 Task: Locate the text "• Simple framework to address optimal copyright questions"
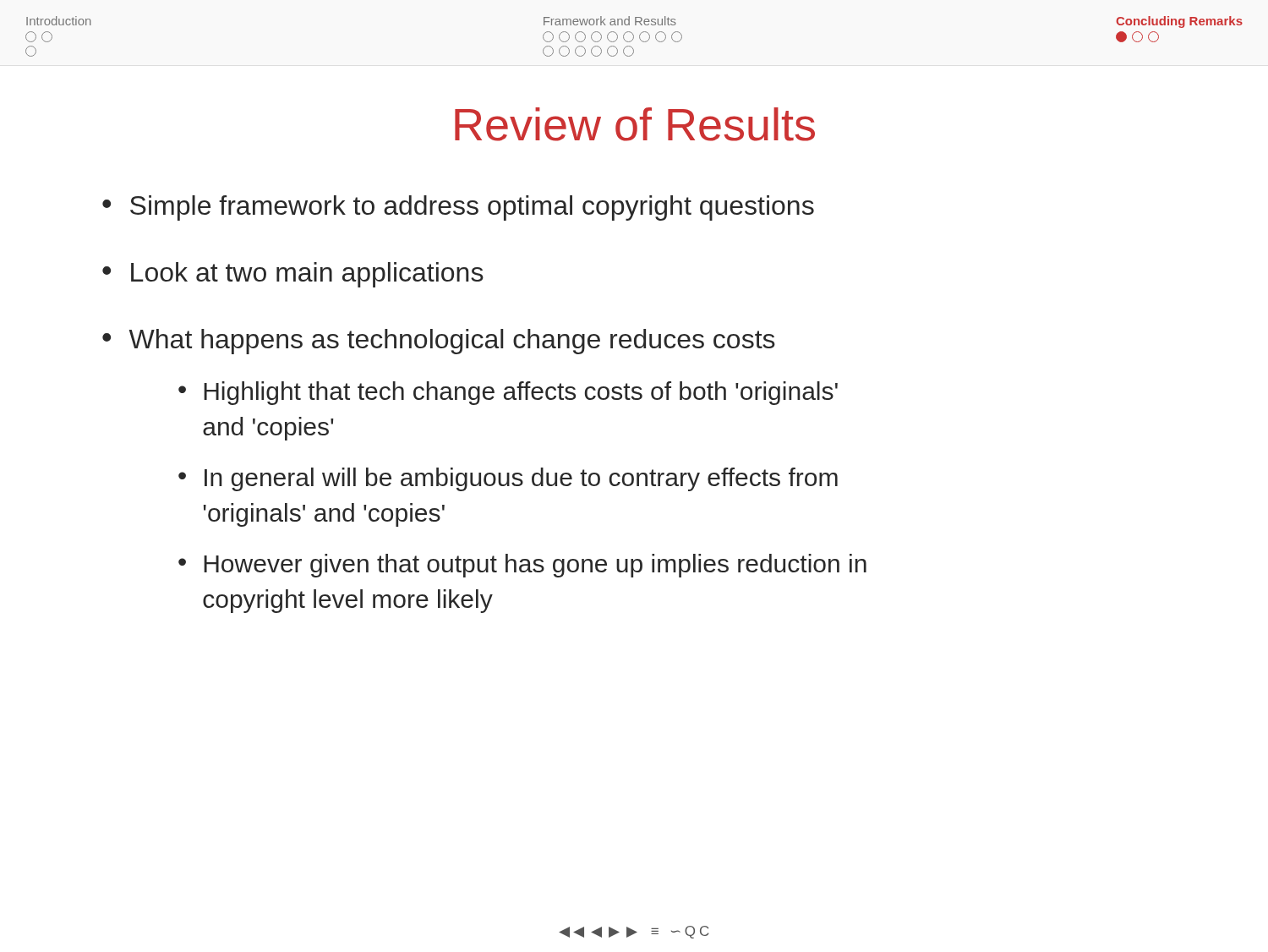[458, 206]
